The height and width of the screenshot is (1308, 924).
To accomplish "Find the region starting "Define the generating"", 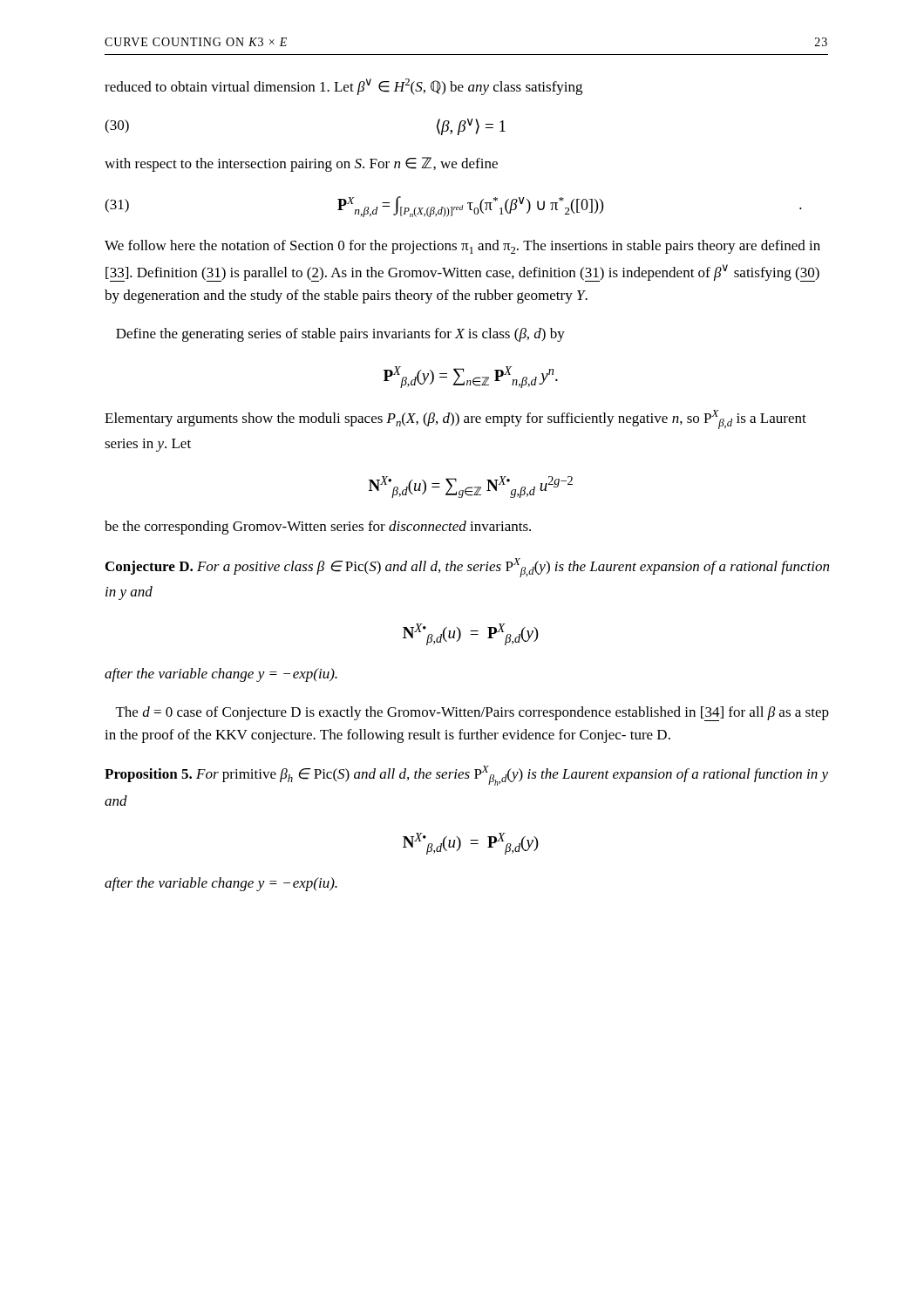I will pos(335,333).
